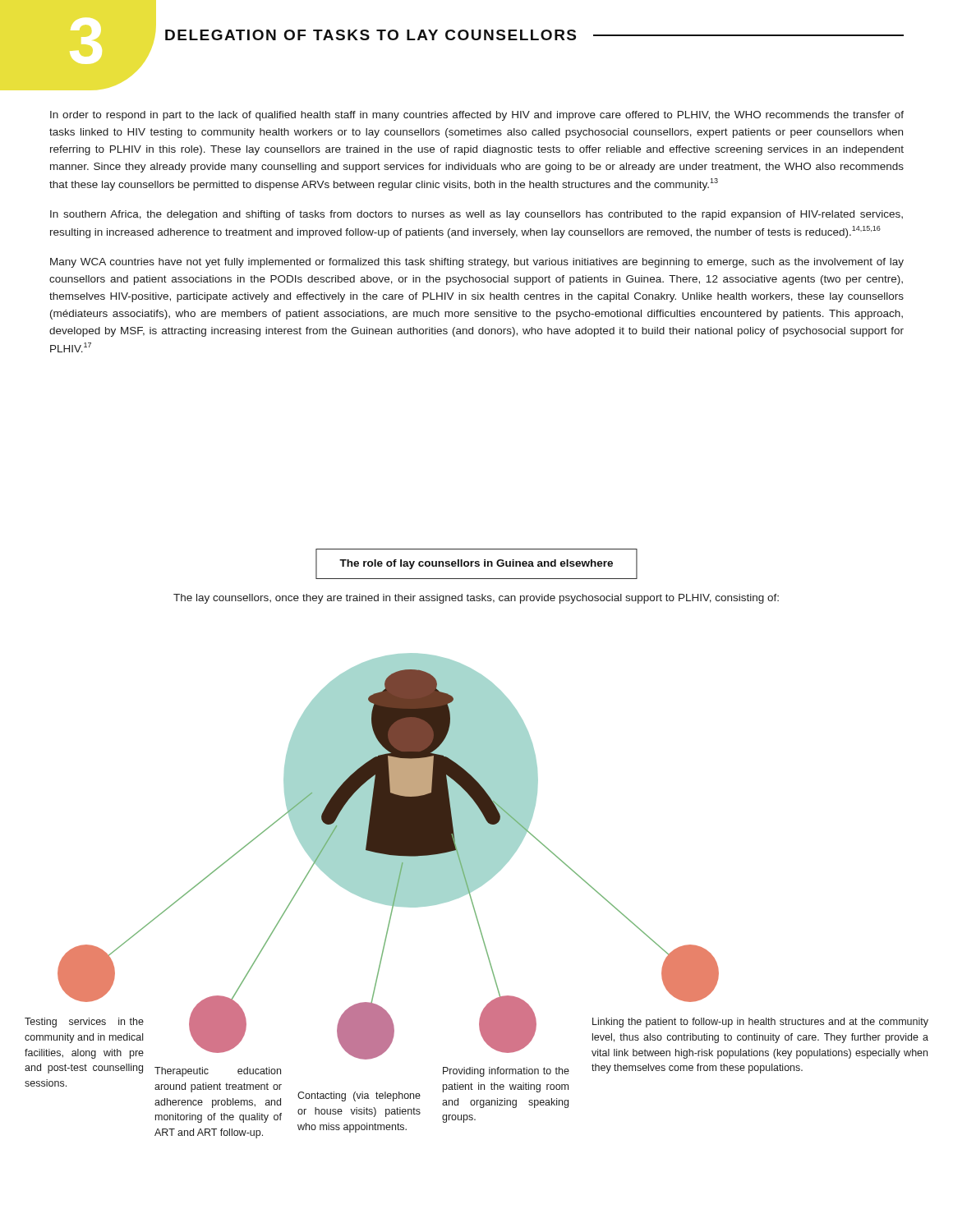Select the block starting "Therapeutic education around patient"
953x1232 pixels.
218,1102
